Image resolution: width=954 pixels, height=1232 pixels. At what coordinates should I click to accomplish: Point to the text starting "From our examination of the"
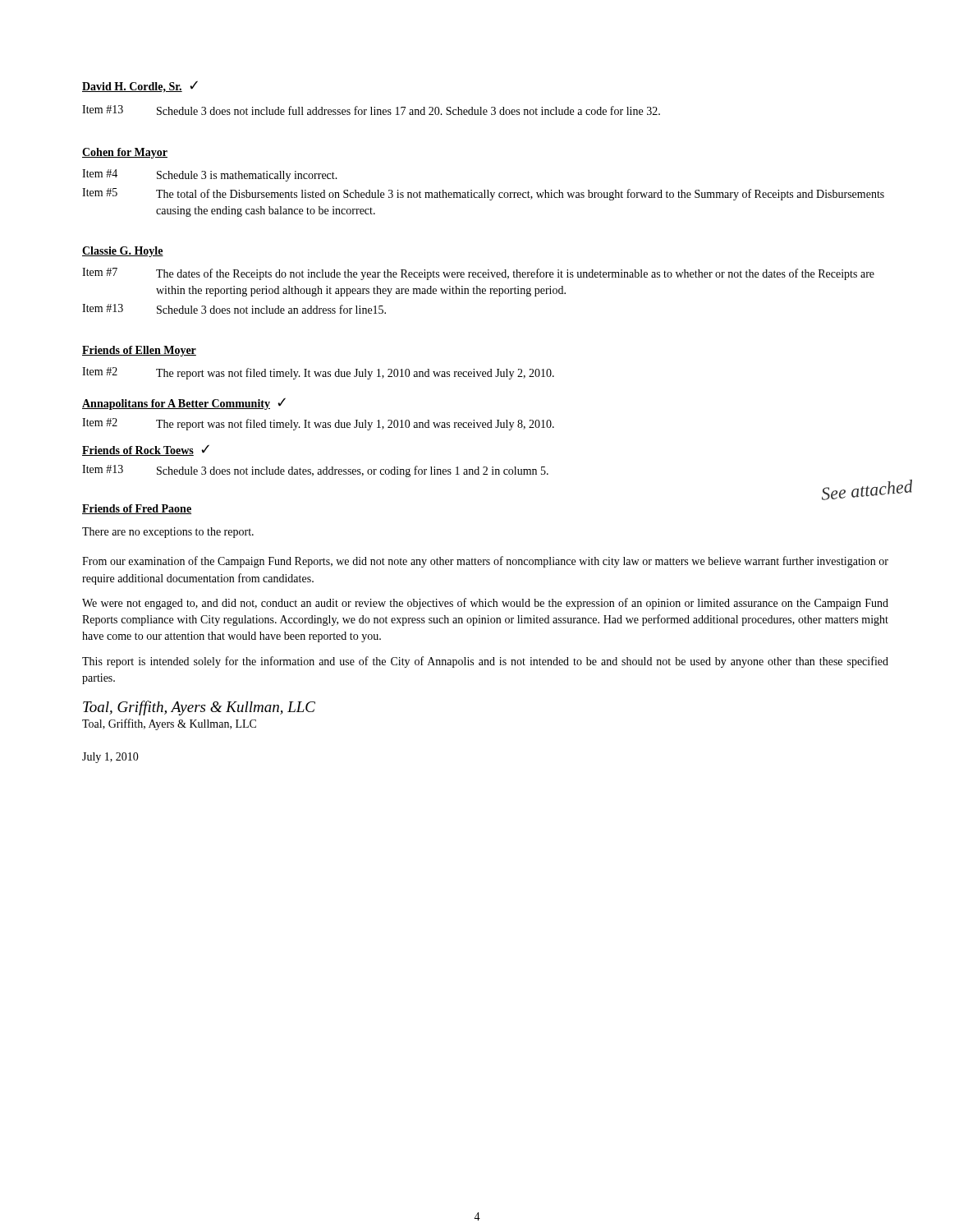pos(485,570)
